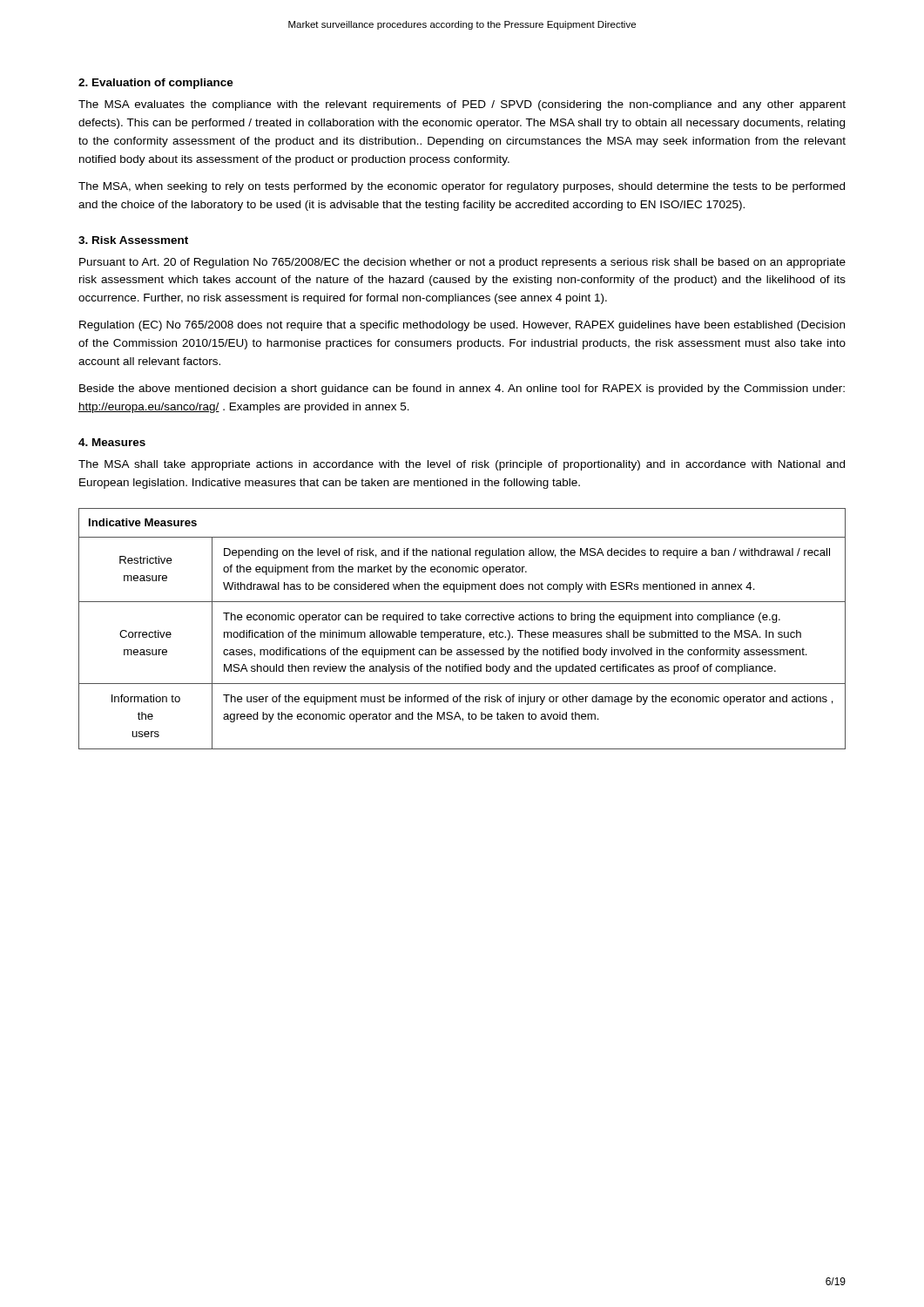The height and width of the screenshot is (1307, 924).
Task: Find the block starting "Pursuant to Art. 20 of Regulation No"
Action: [462, 280]
